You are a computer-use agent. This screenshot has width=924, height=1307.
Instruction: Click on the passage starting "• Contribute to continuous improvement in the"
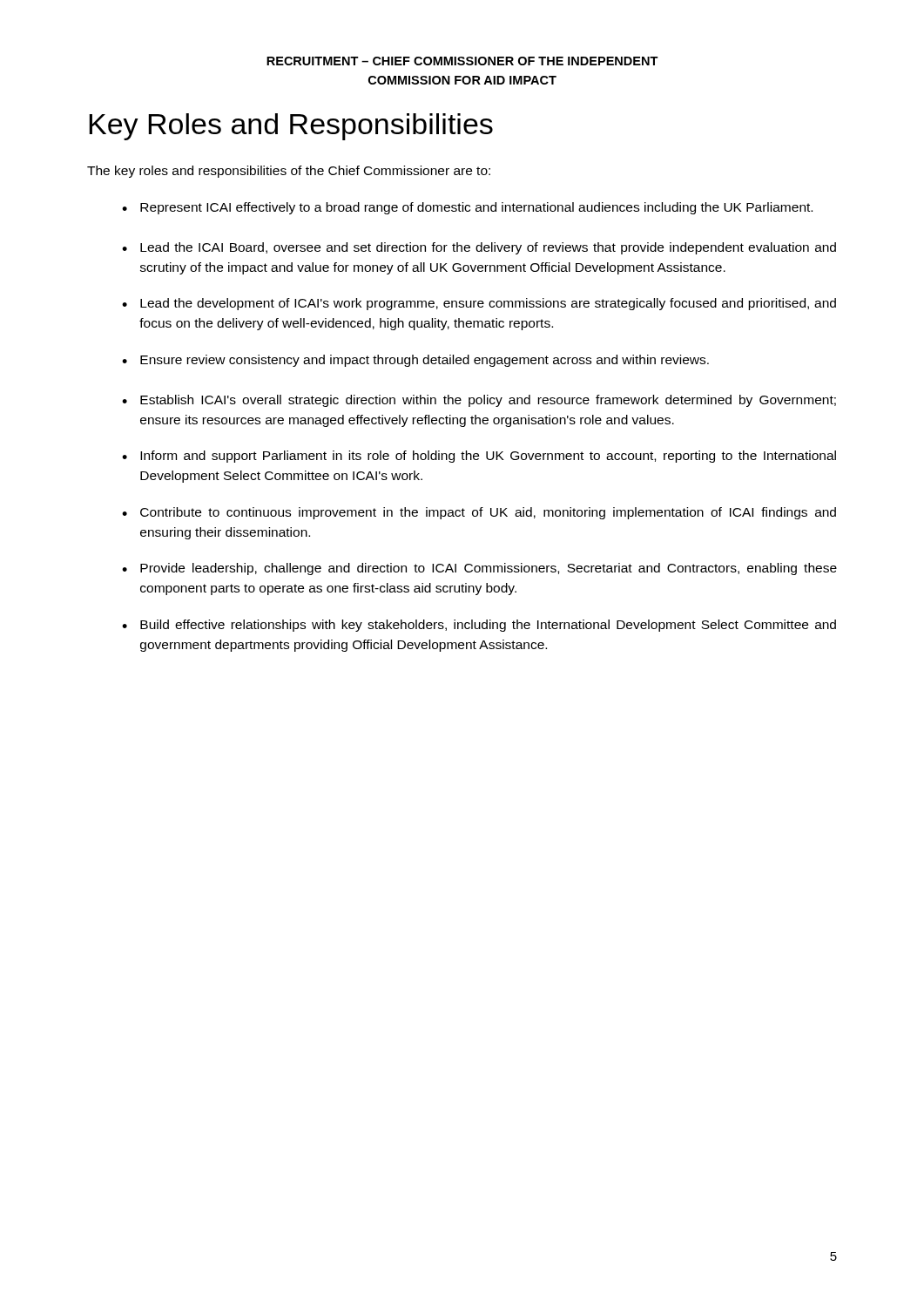[x=479, y=522]
